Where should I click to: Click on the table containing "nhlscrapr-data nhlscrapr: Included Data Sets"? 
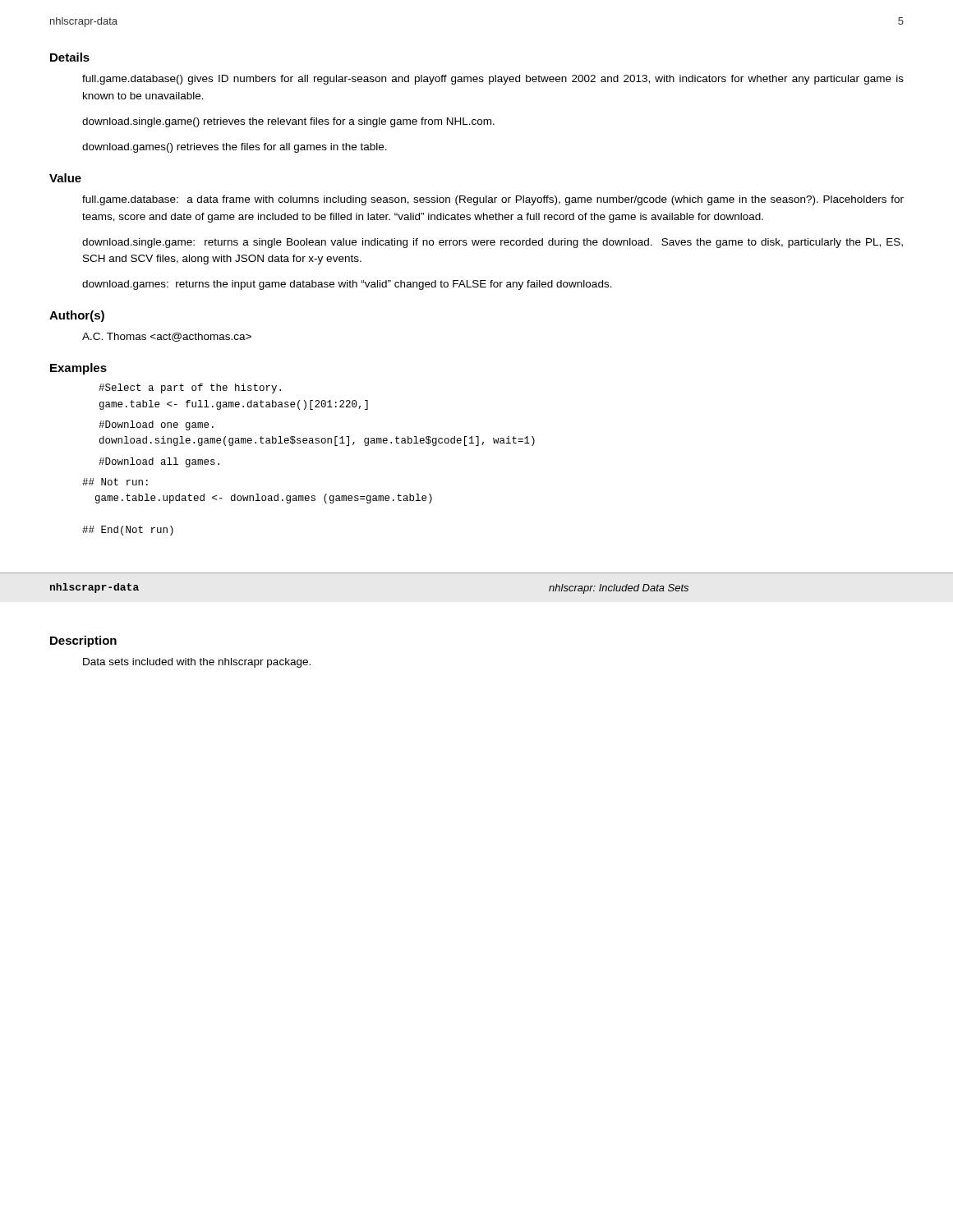pyautogui.click(x=476, y=587)
